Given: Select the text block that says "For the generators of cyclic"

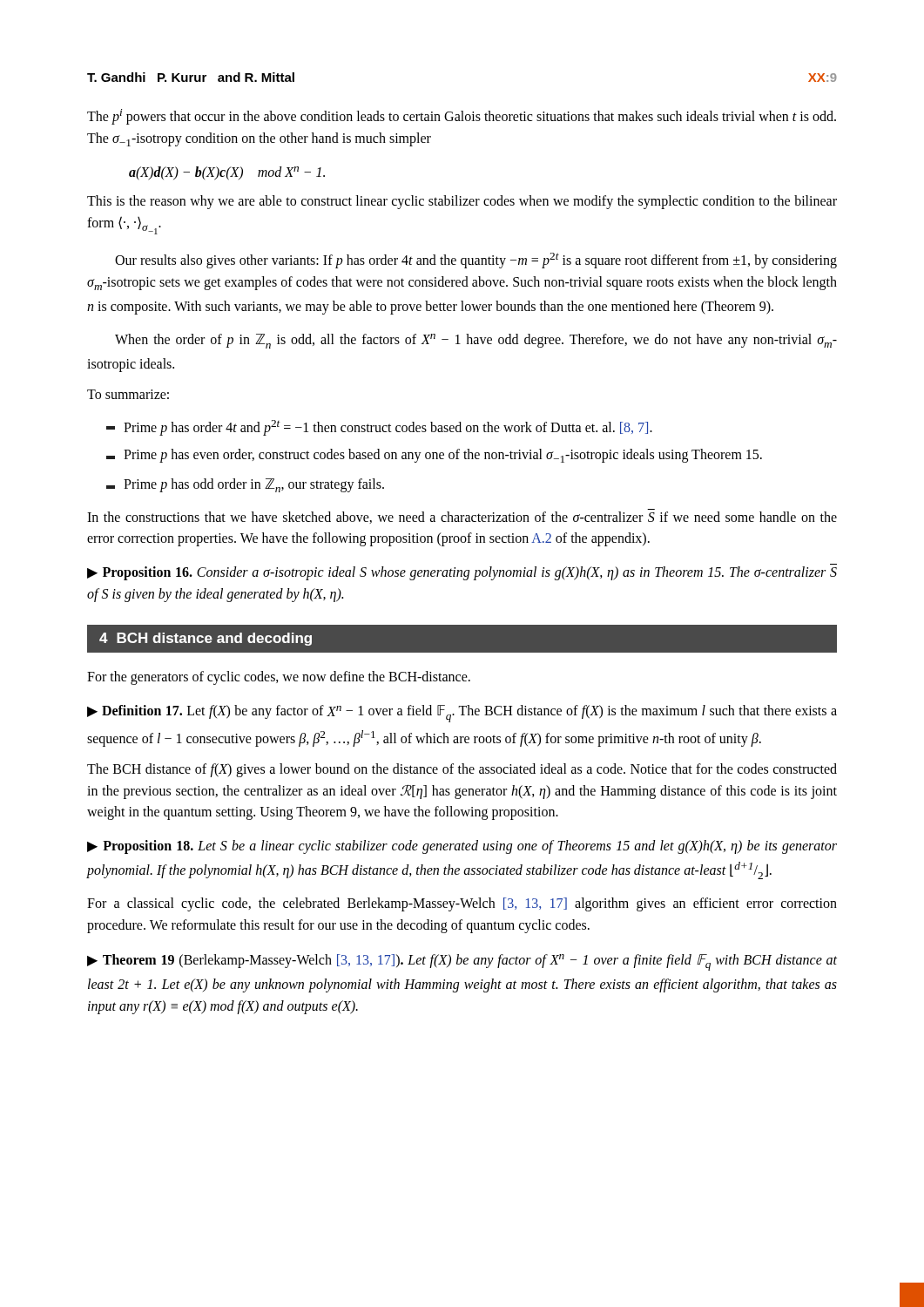Looking at the screenshot, I should click(x=462, y=677).
